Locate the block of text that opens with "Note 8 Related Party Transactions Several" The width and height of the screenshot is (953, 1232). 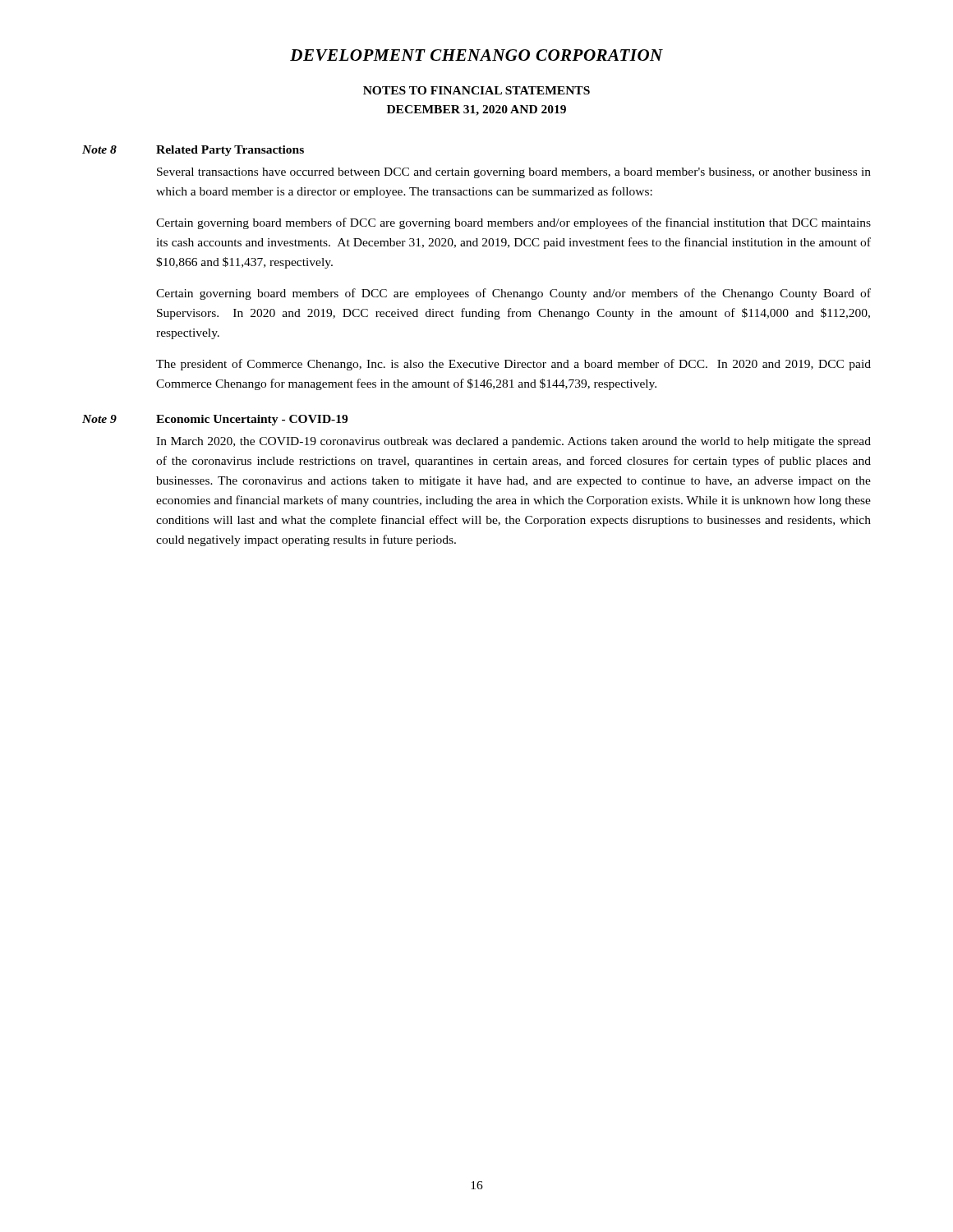pos(193,151)
